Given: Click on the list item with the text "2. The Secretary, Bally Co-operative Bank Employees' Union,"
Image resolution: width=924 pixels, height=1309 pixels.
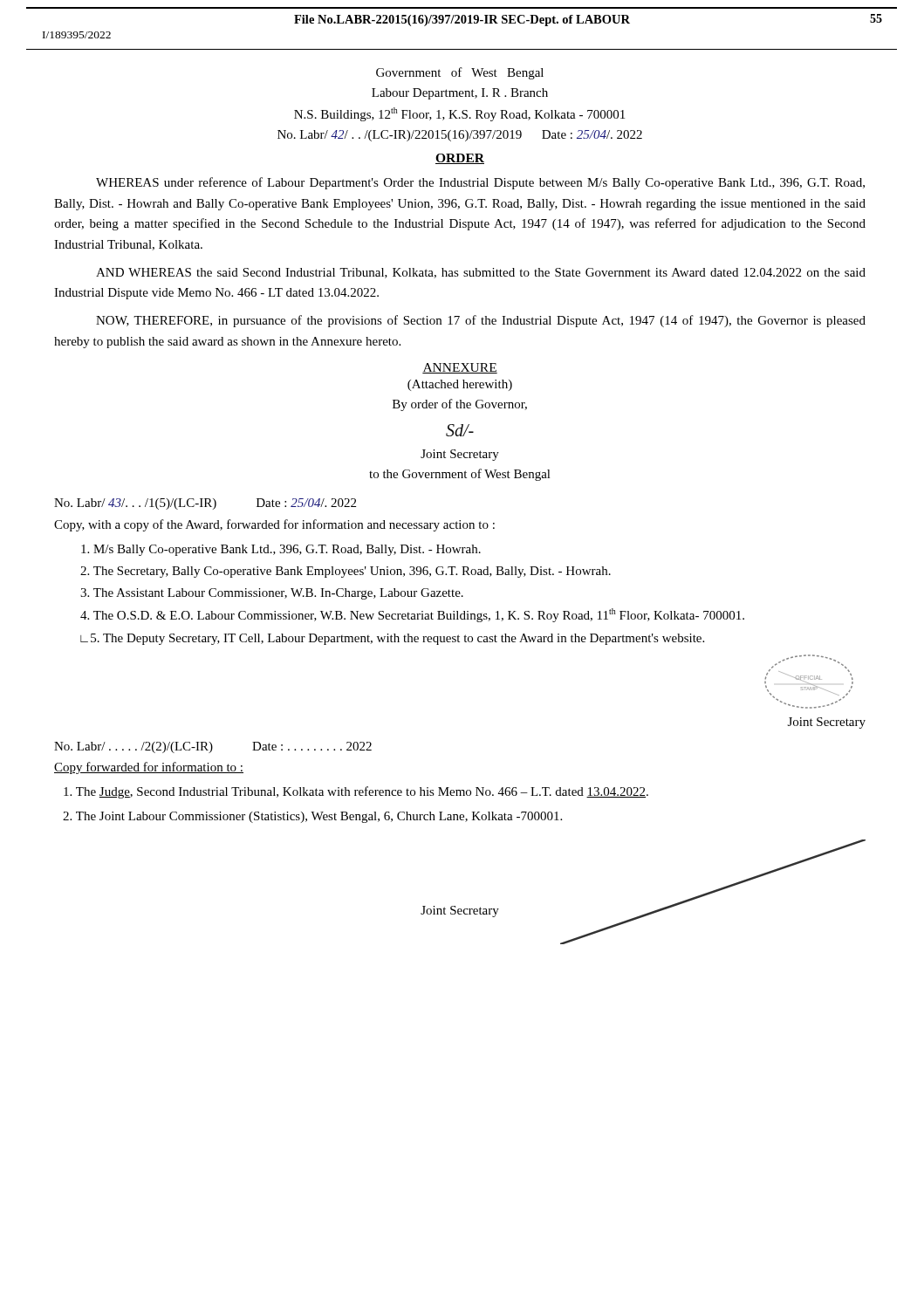Looking at the screenshot, I should [346, 571].
